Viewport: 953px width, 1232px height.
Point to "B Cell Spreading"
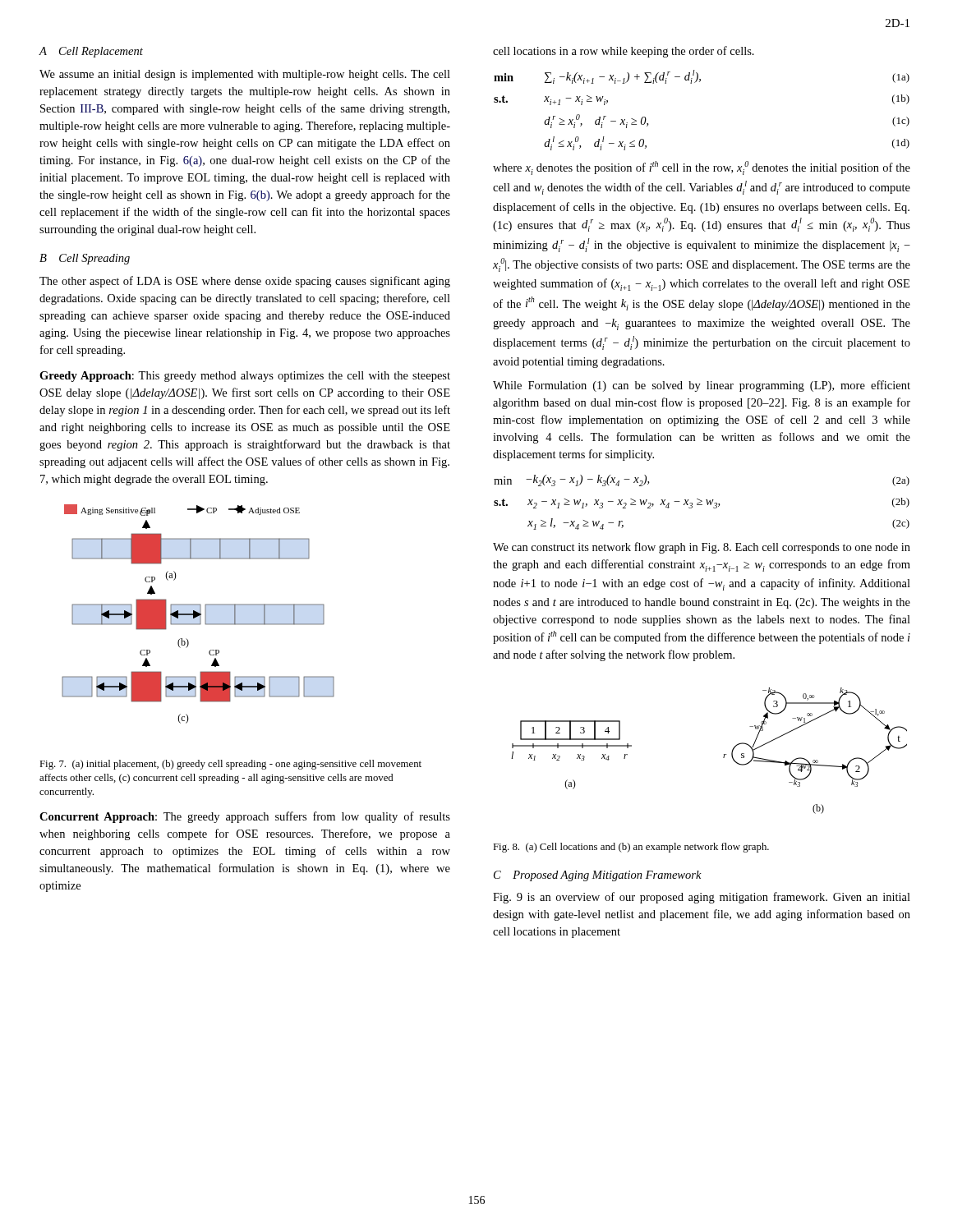click(85, 258)
